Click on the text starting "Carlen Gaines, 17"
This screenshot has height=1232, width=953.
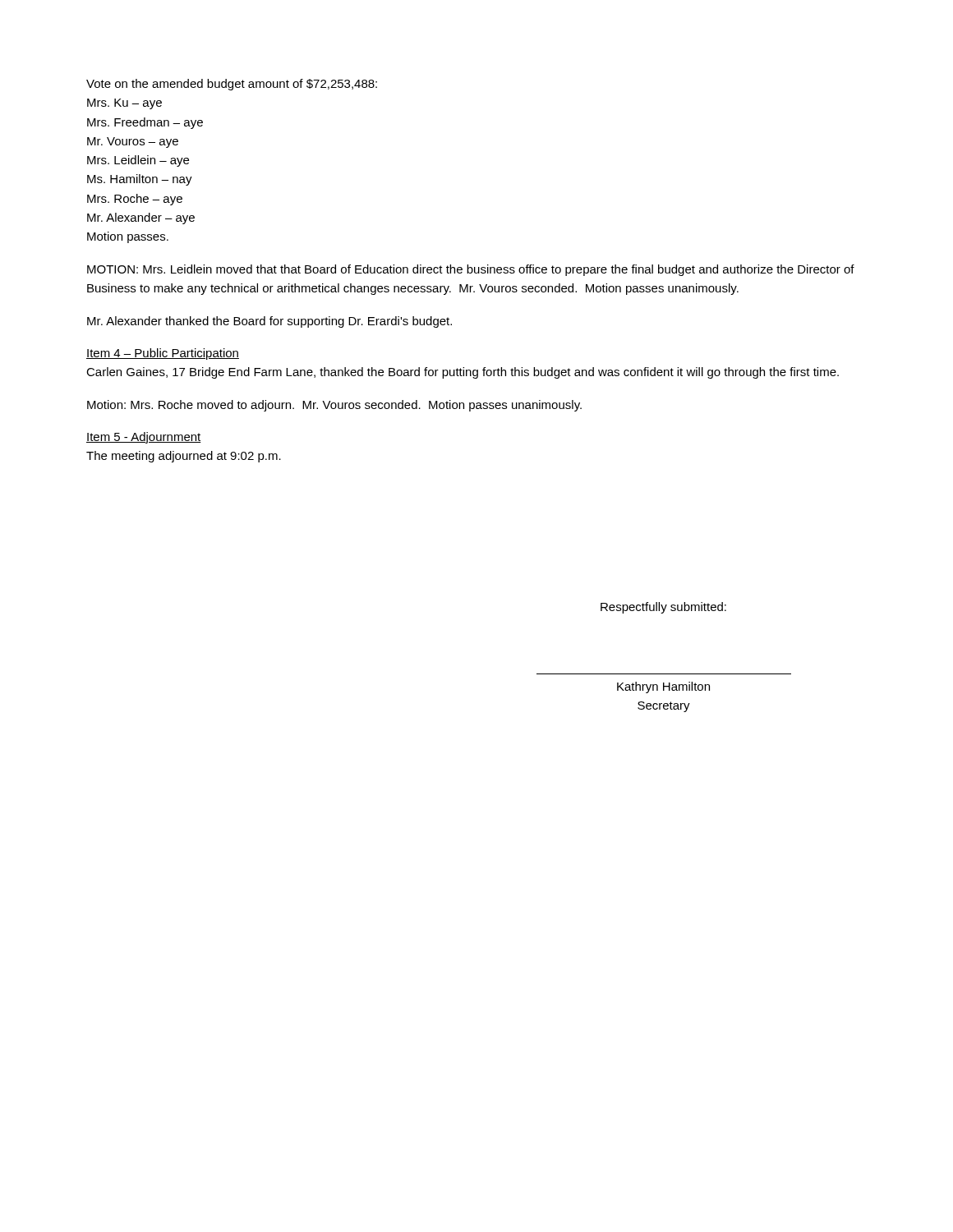tap(463, 371)
